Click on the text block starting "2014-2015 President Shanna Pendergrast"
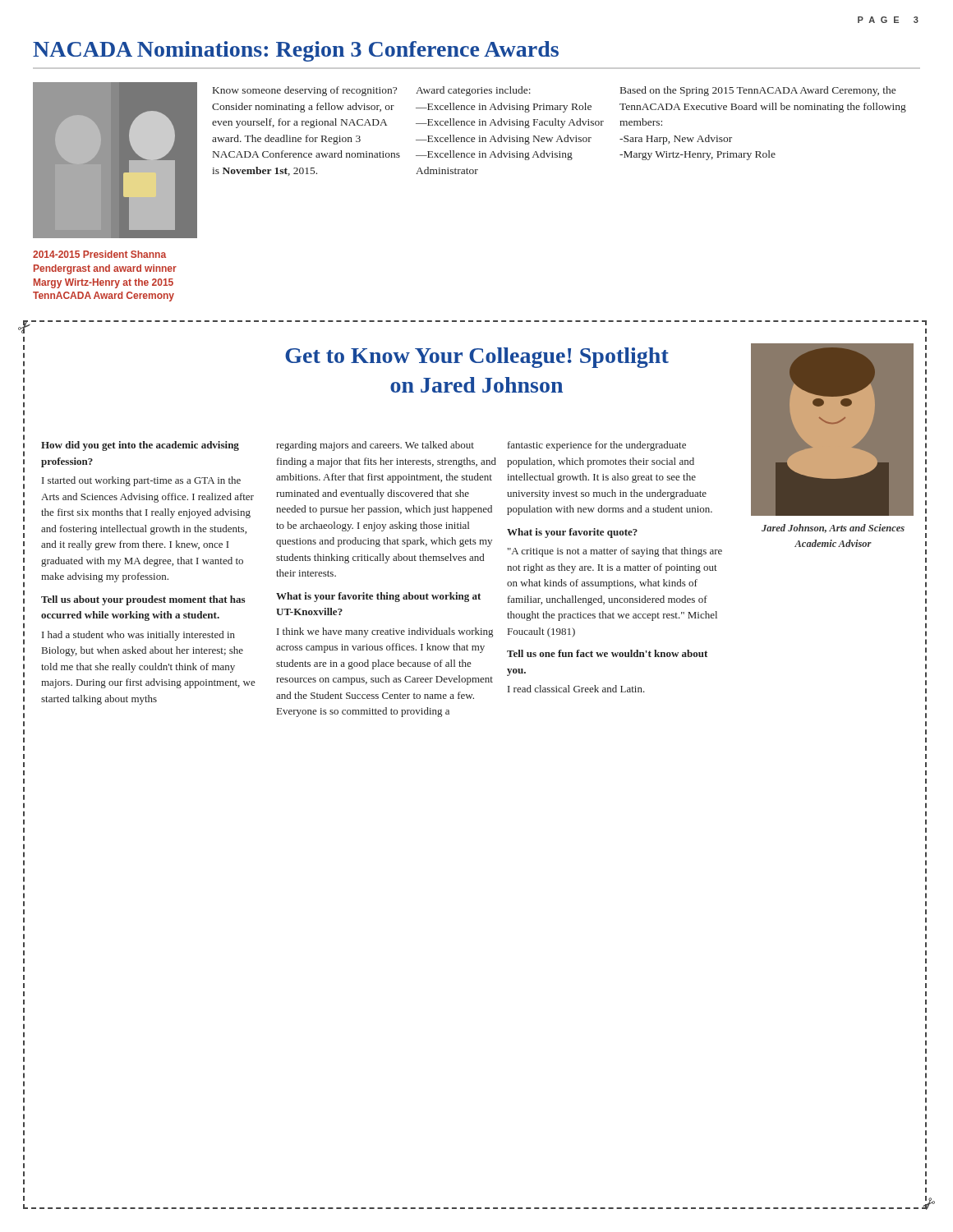The width and height of the screenshot is (953, 1232). [x=105, y=275]
